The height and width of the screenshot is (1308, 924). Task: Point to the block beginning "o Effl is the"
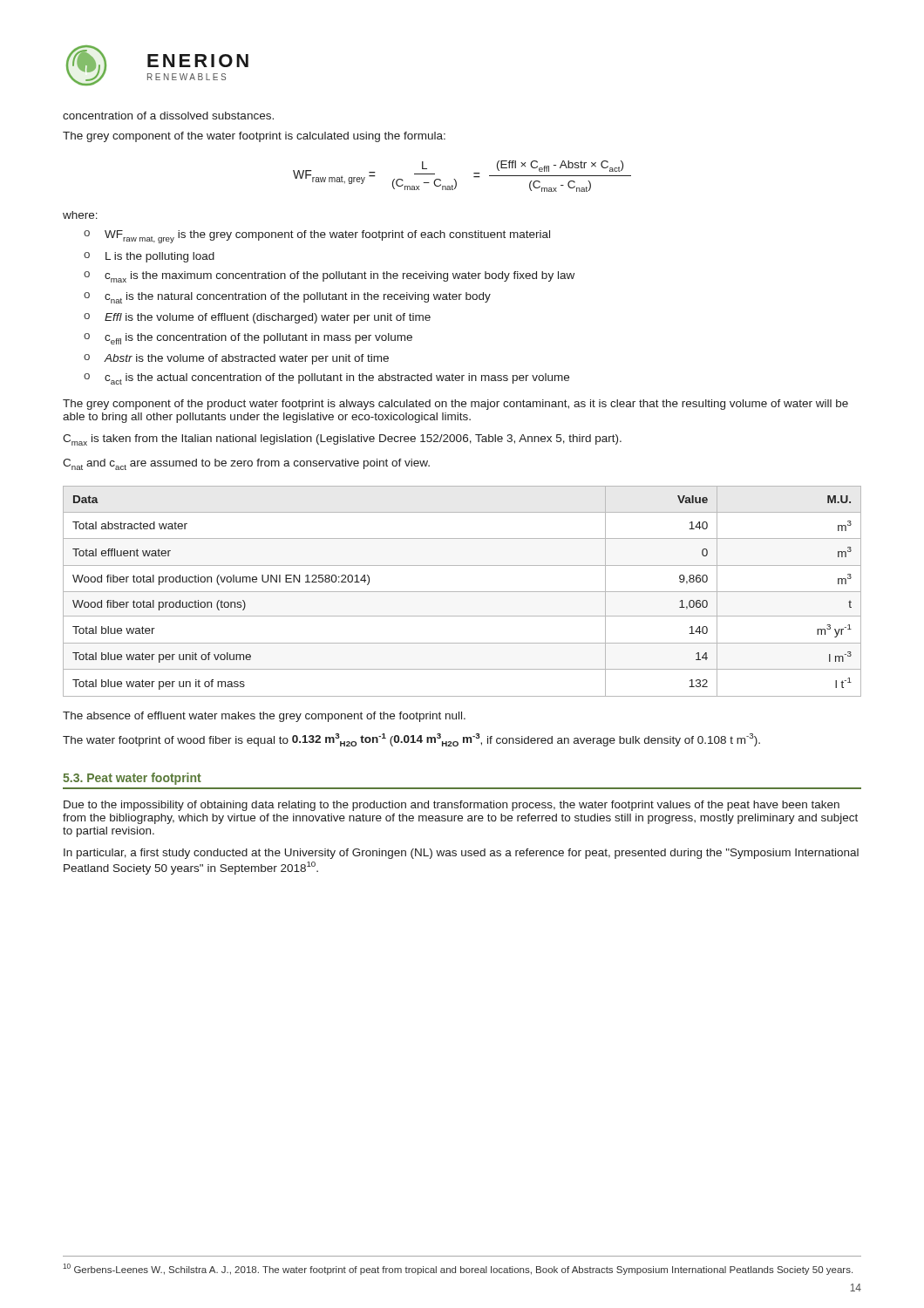coord(257,318)
